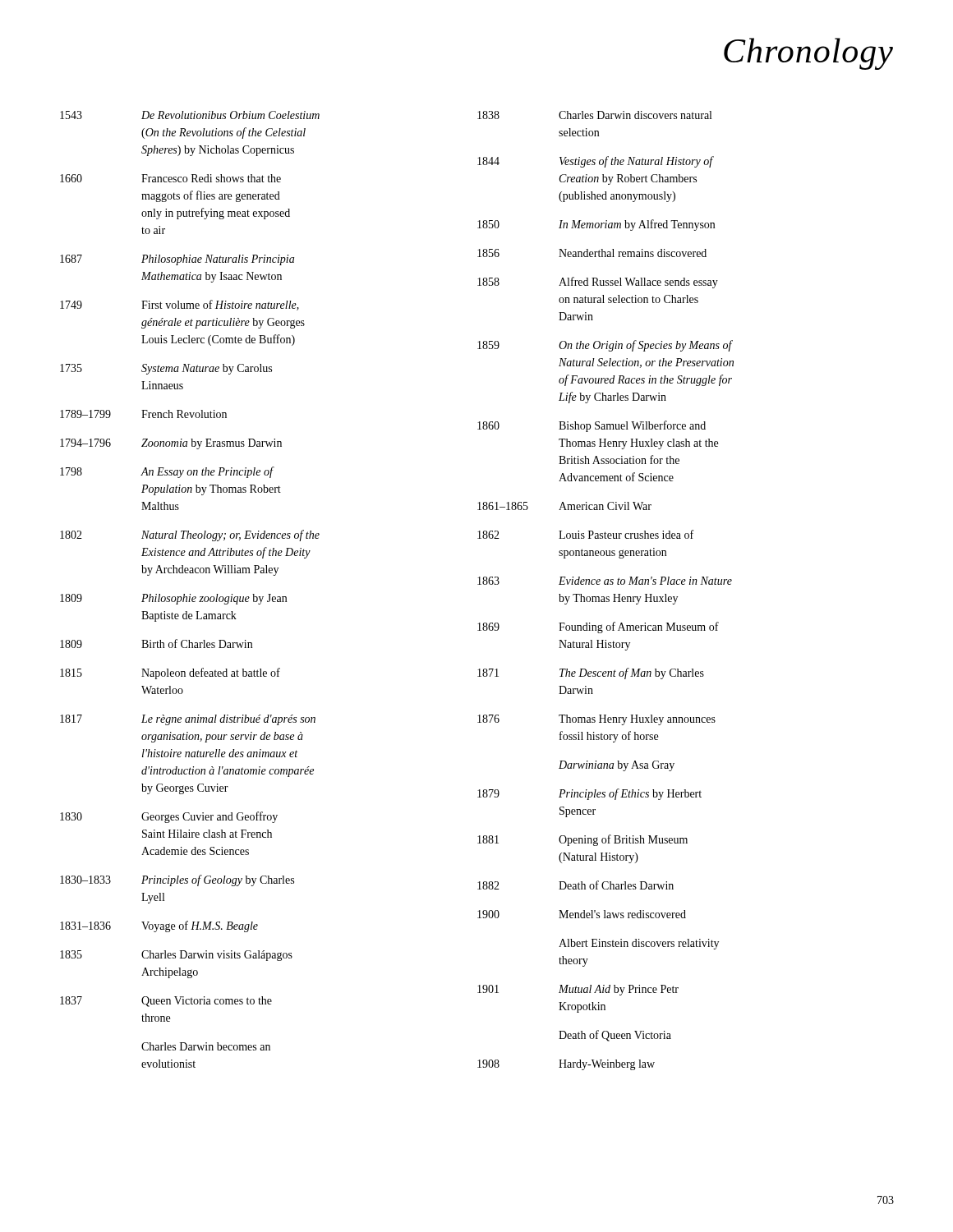Find the block on this page that starts "1830–1833 Principles of Geology by"
Viewport: 953px width, 1232px height.
coord(260,889)
